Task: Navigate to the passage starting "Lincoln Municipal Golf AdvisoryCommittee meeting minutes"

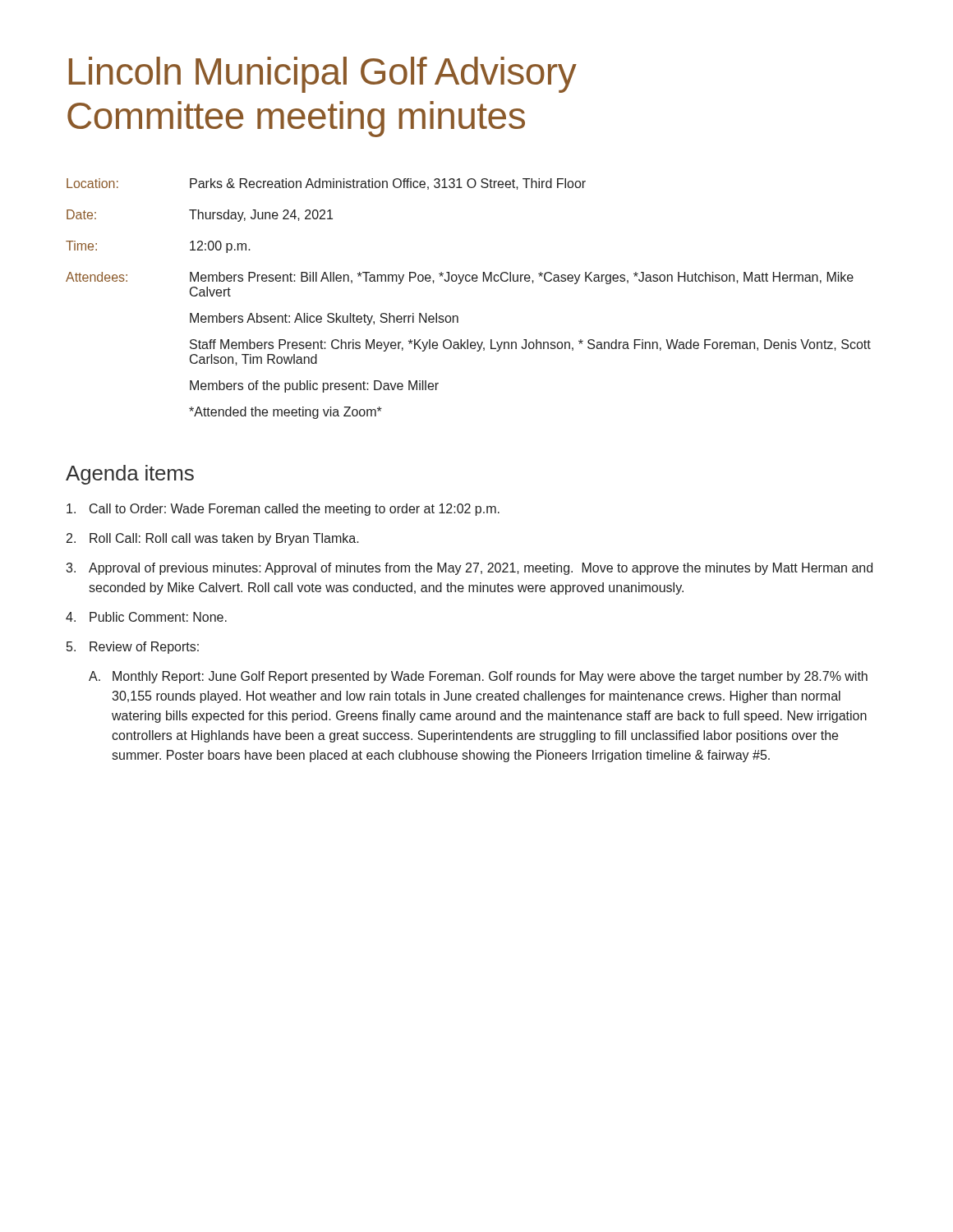Action: [x=476, y=94]
